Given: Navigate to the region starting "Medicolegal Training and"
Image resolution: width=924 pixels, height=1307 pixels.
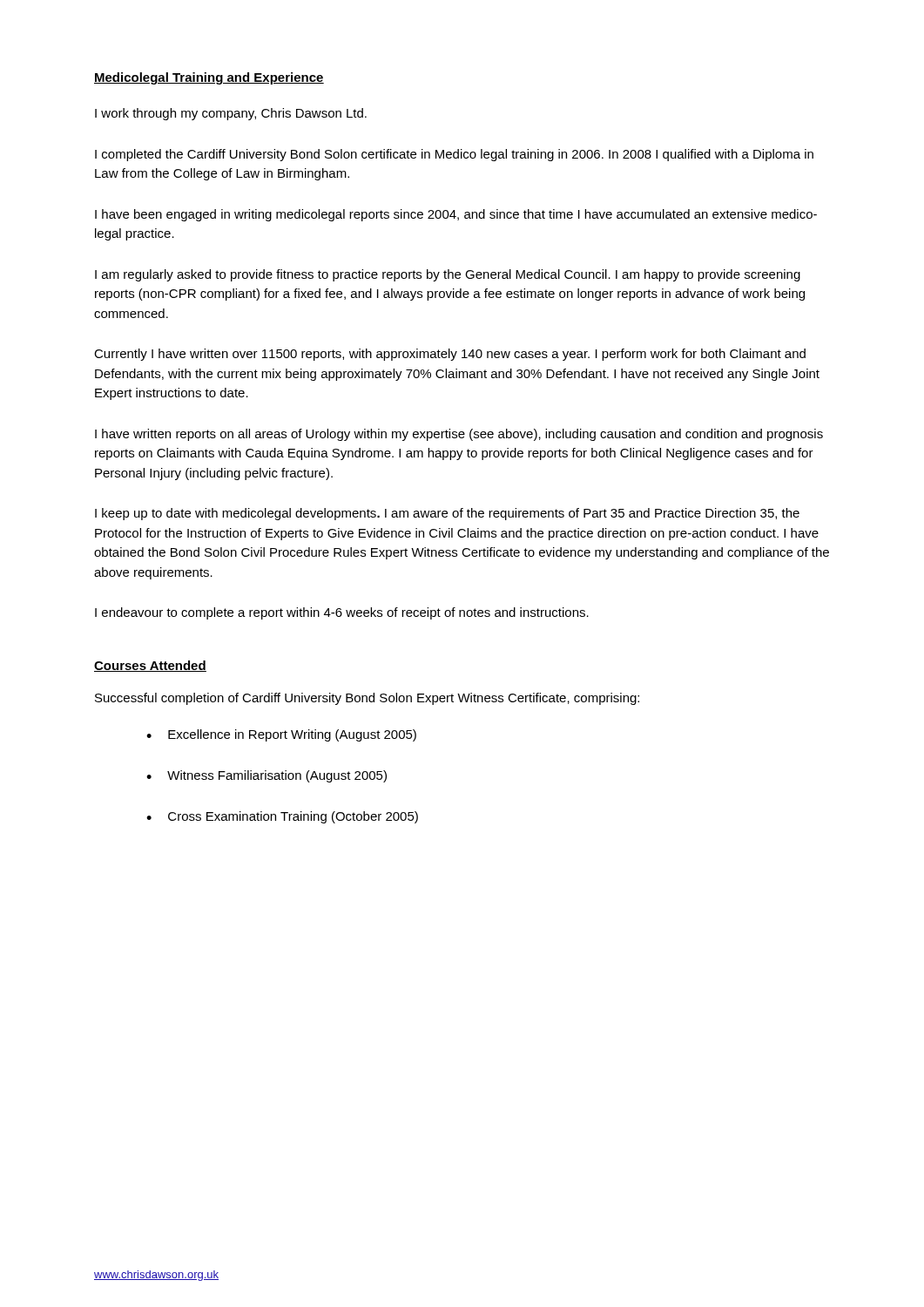Looking at the screenshot, I should tap(209, 77).
